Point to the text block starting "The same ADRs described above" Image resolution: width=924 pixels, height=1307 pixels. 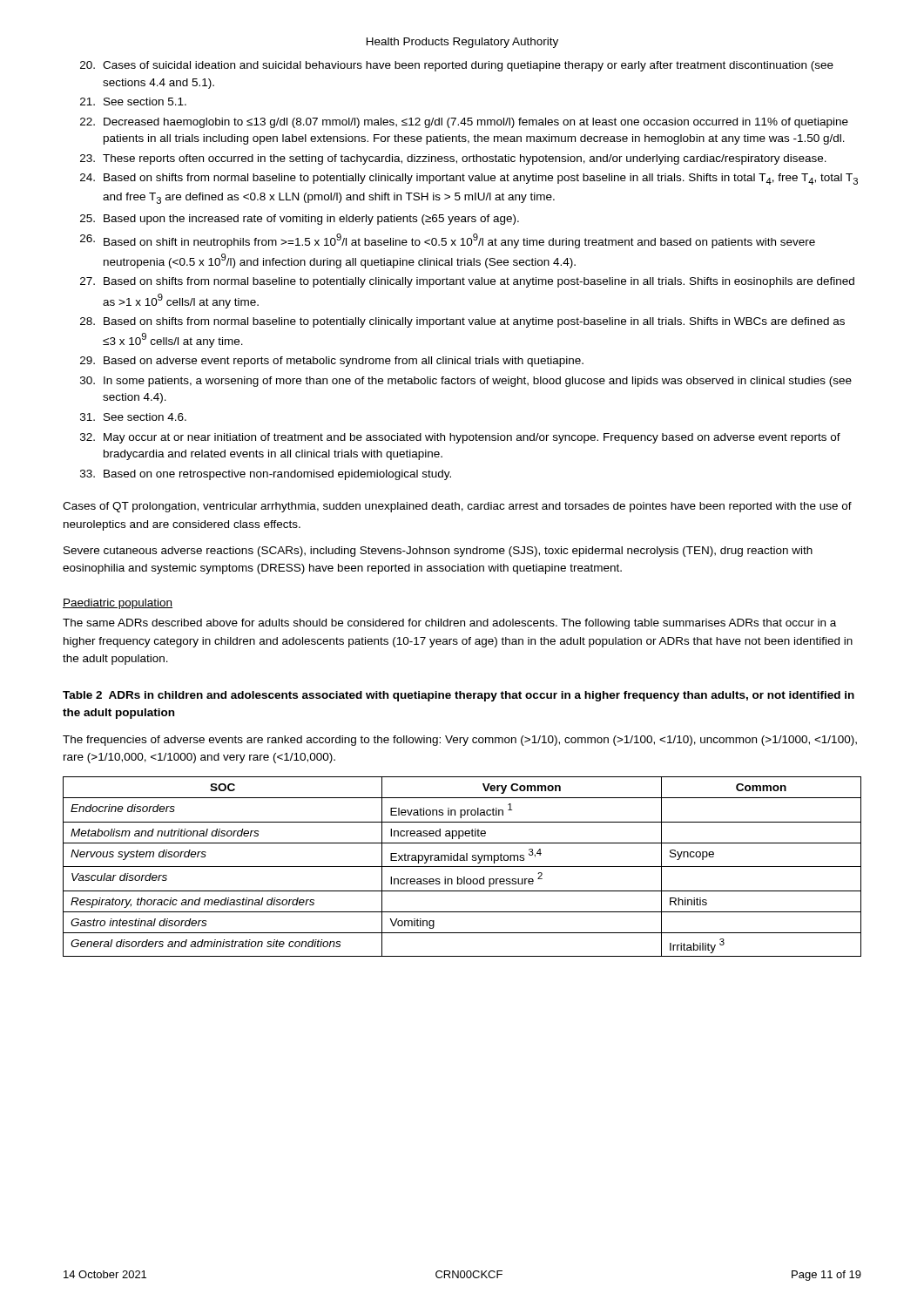[x=458, y=640]
